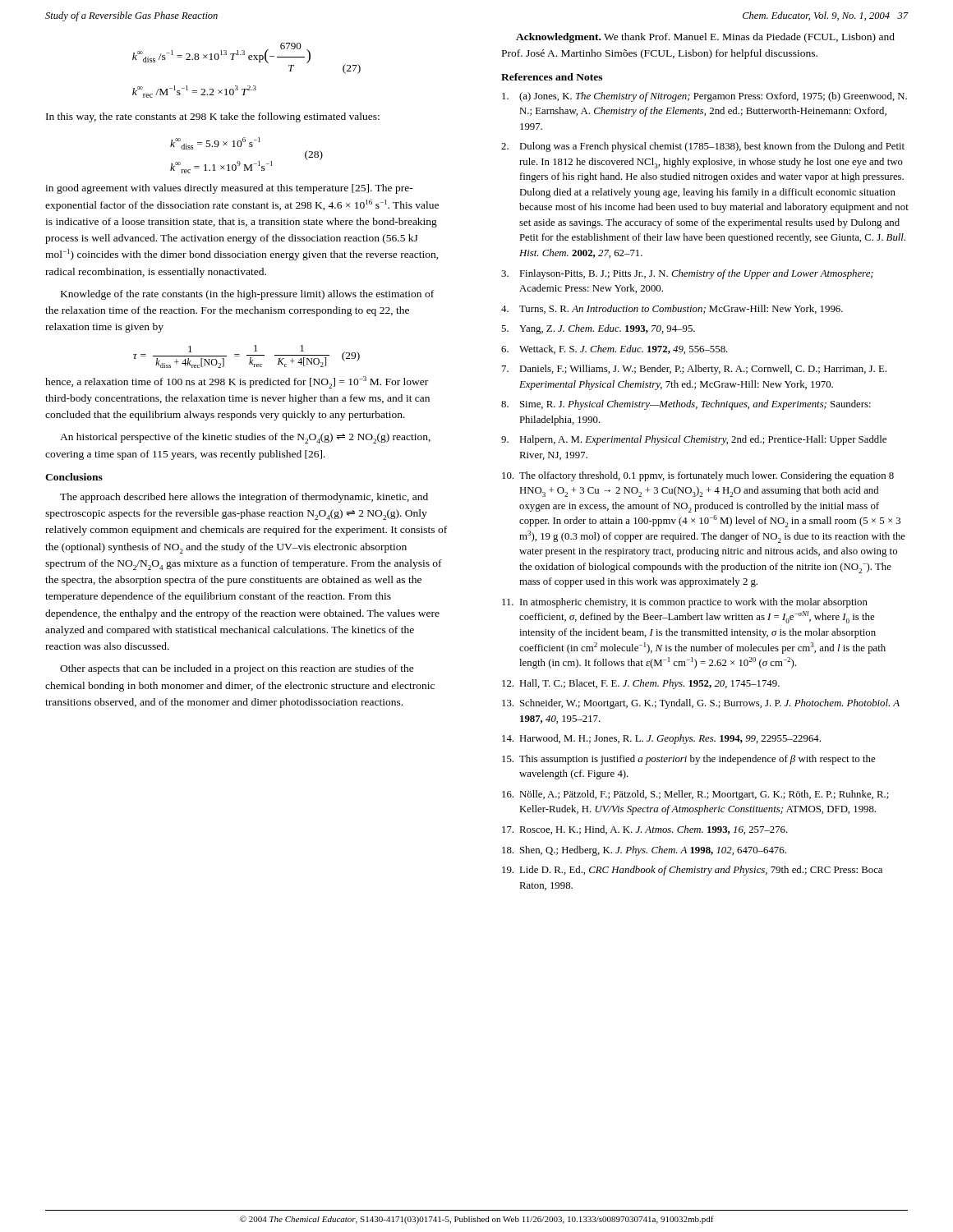The height and width of the screenshot is (1232, 953).
Task: Select the element starting "19. Lide D. R.,"
Action: pos(707,878)
